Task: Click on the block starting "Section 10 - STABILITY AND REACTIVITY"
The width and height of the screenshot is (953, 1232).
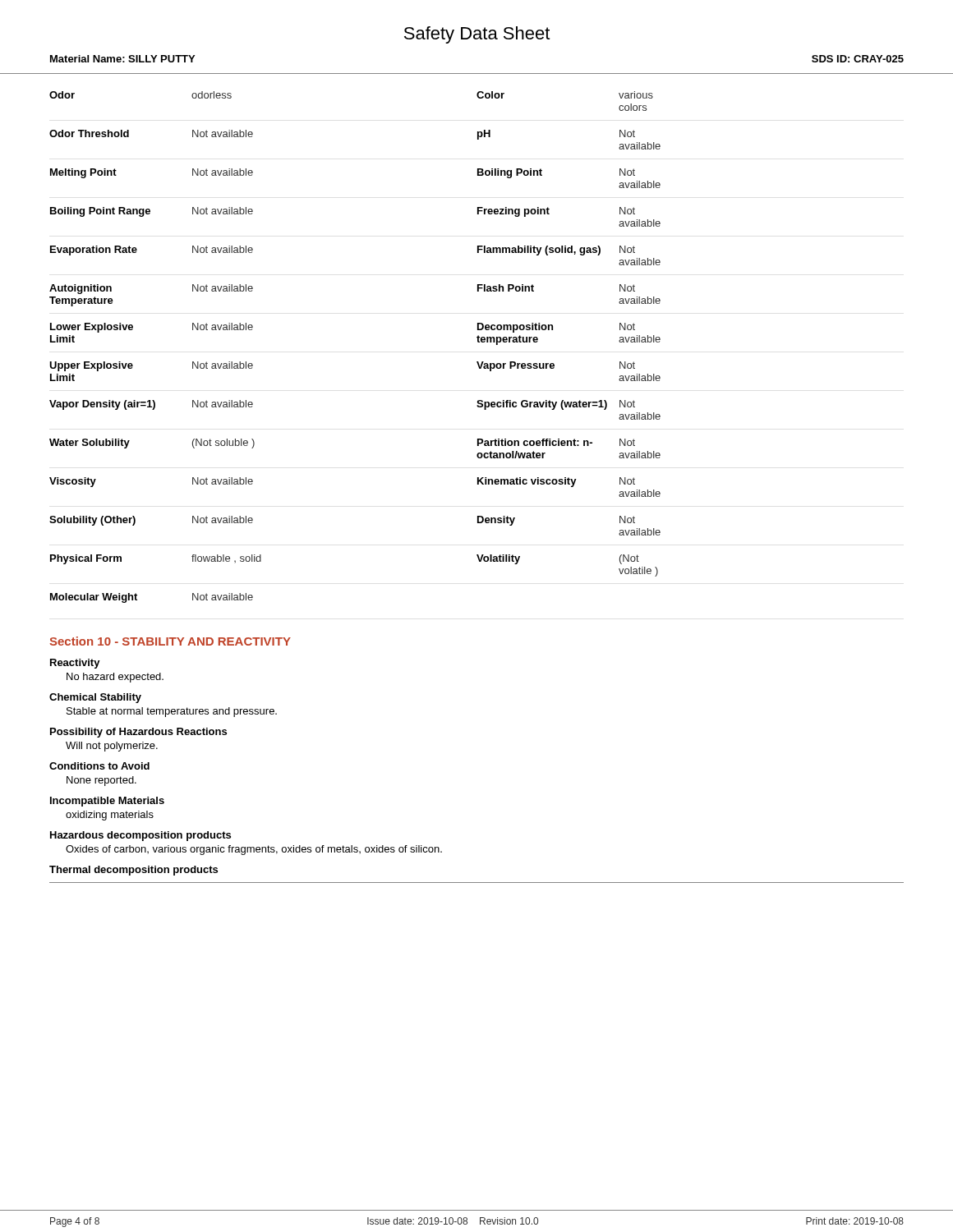Action: (x=170, y=641)
